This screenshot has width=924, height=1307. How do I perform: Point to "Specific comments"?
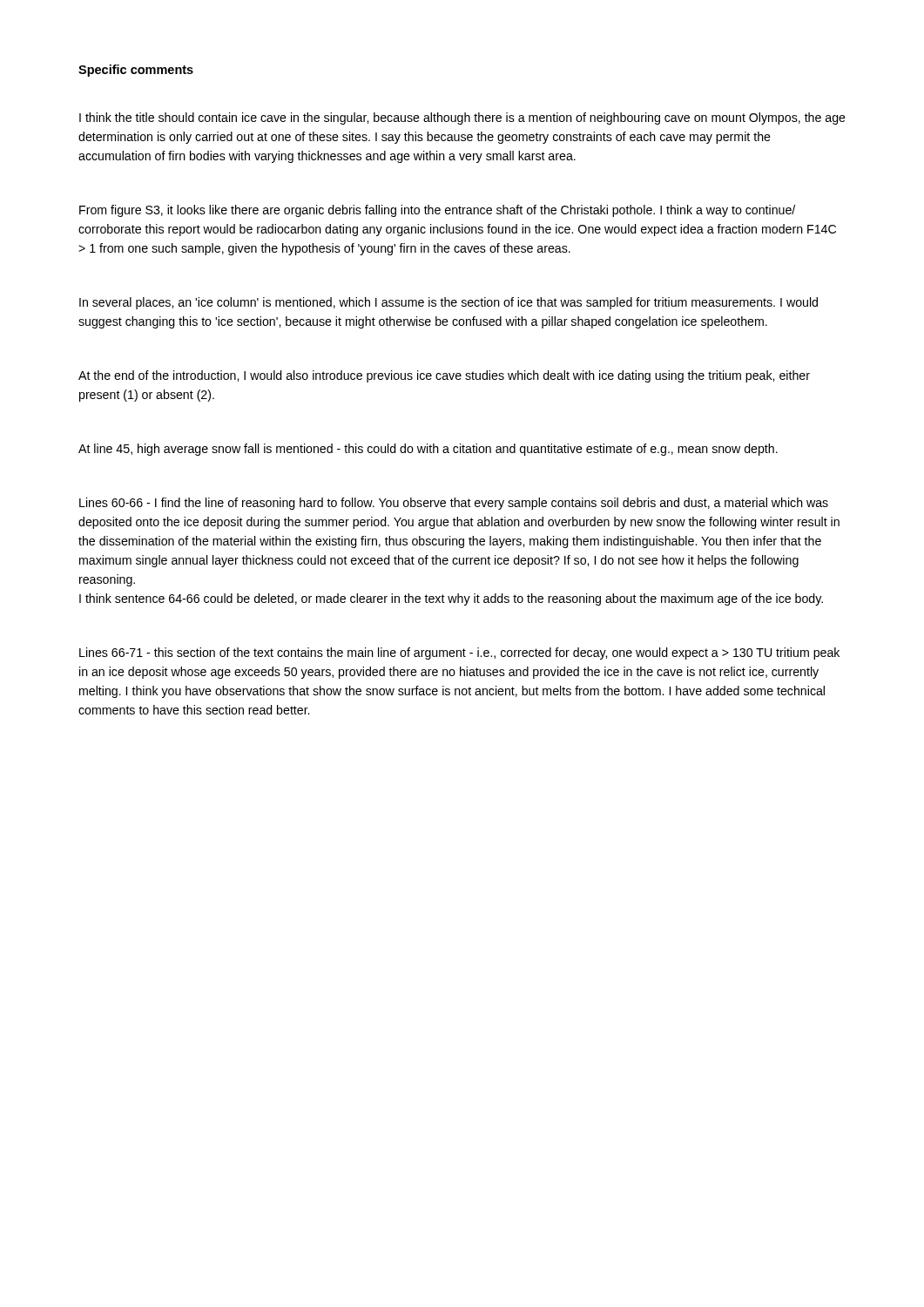[x=136, y=70]
